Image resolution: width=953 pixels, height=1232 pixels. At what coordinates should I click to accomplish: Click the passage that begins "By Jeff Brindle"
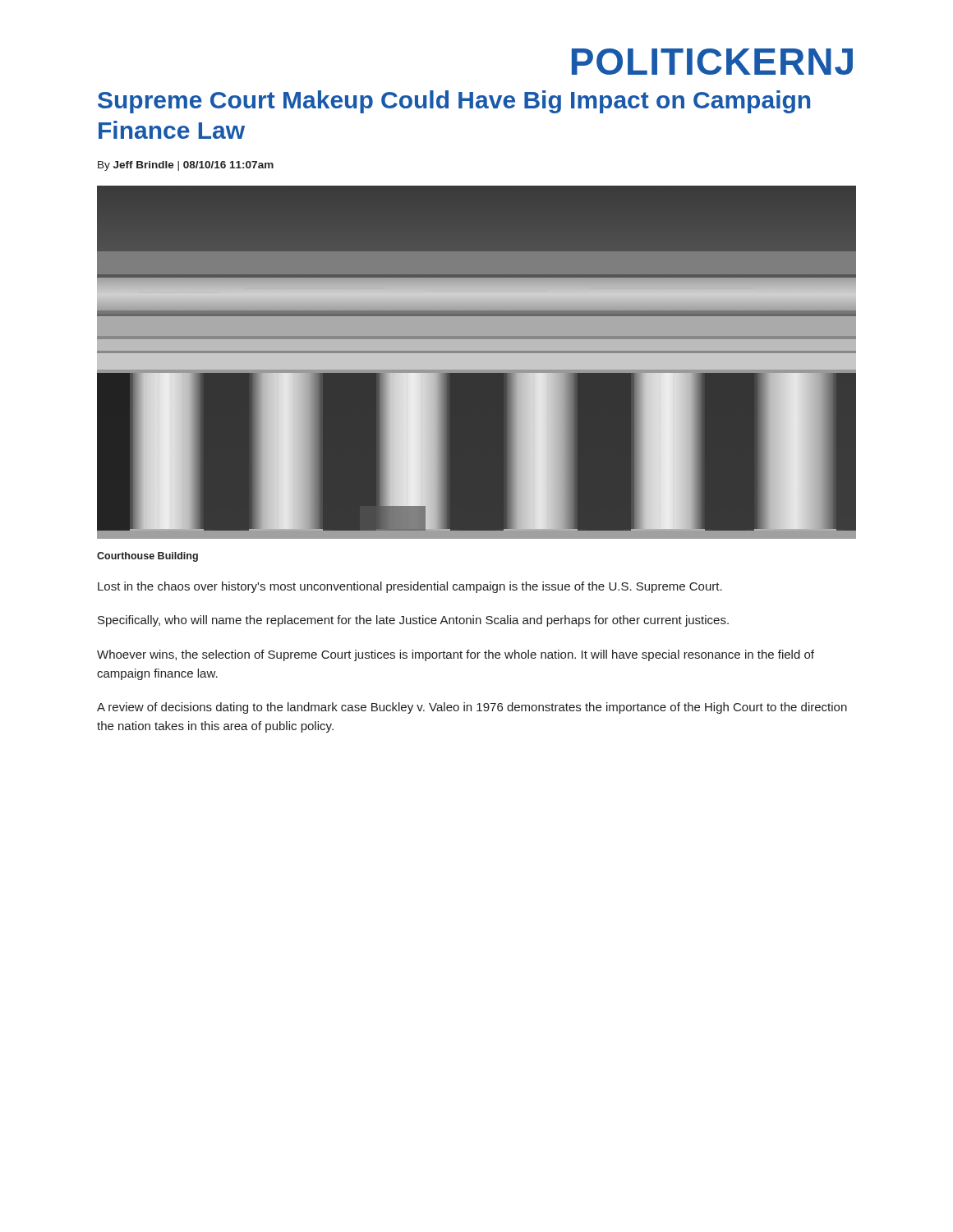tap(185, 165)
